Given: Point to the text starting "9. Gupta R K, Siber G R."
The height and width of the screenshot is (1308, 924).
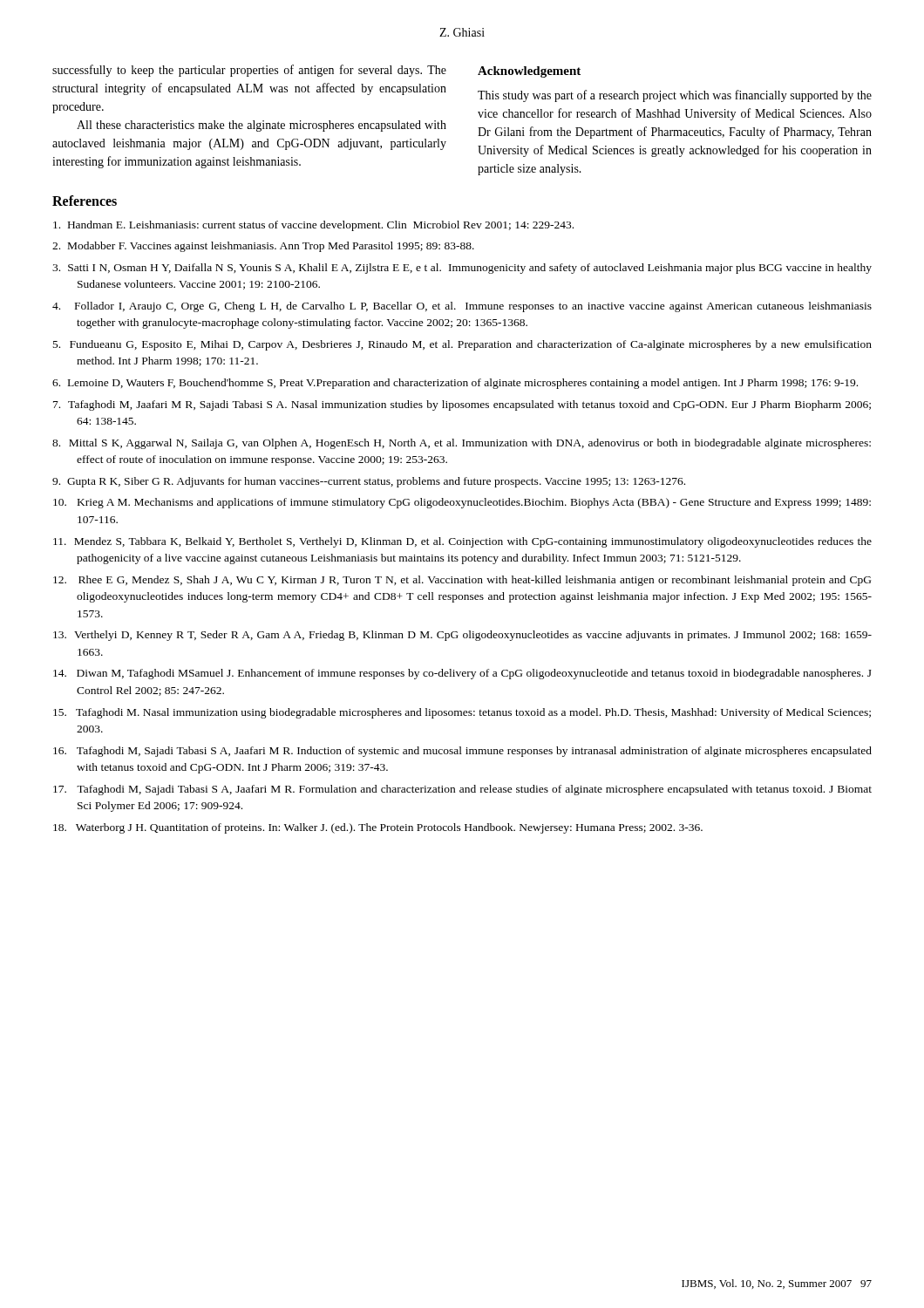Looking at the screenshot, I should tap(369, 481).
